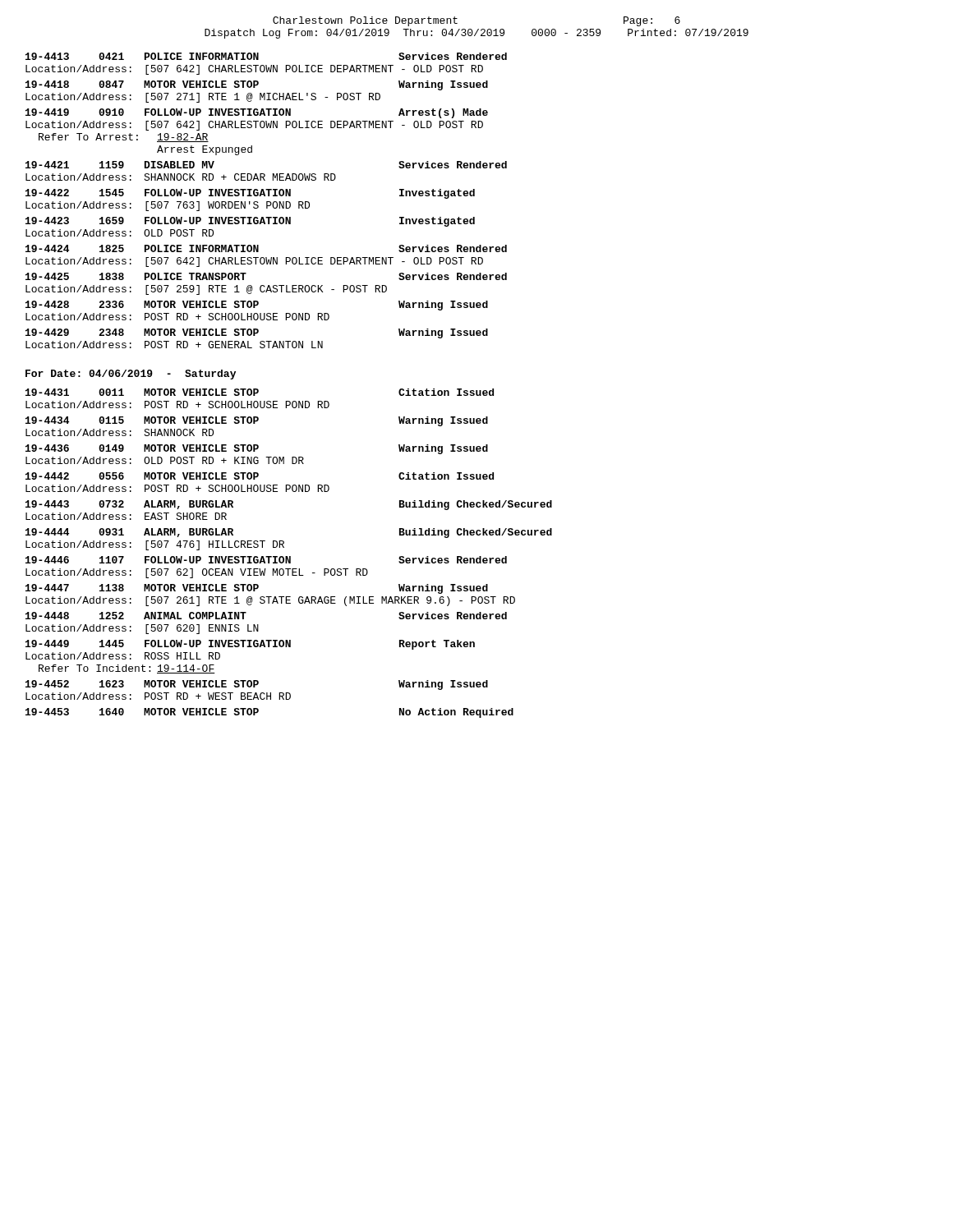Locate the block starting "19-4428 2336 MOTOR"
953x1232 pixels.
pyautogui.click(x=476, y=311)
